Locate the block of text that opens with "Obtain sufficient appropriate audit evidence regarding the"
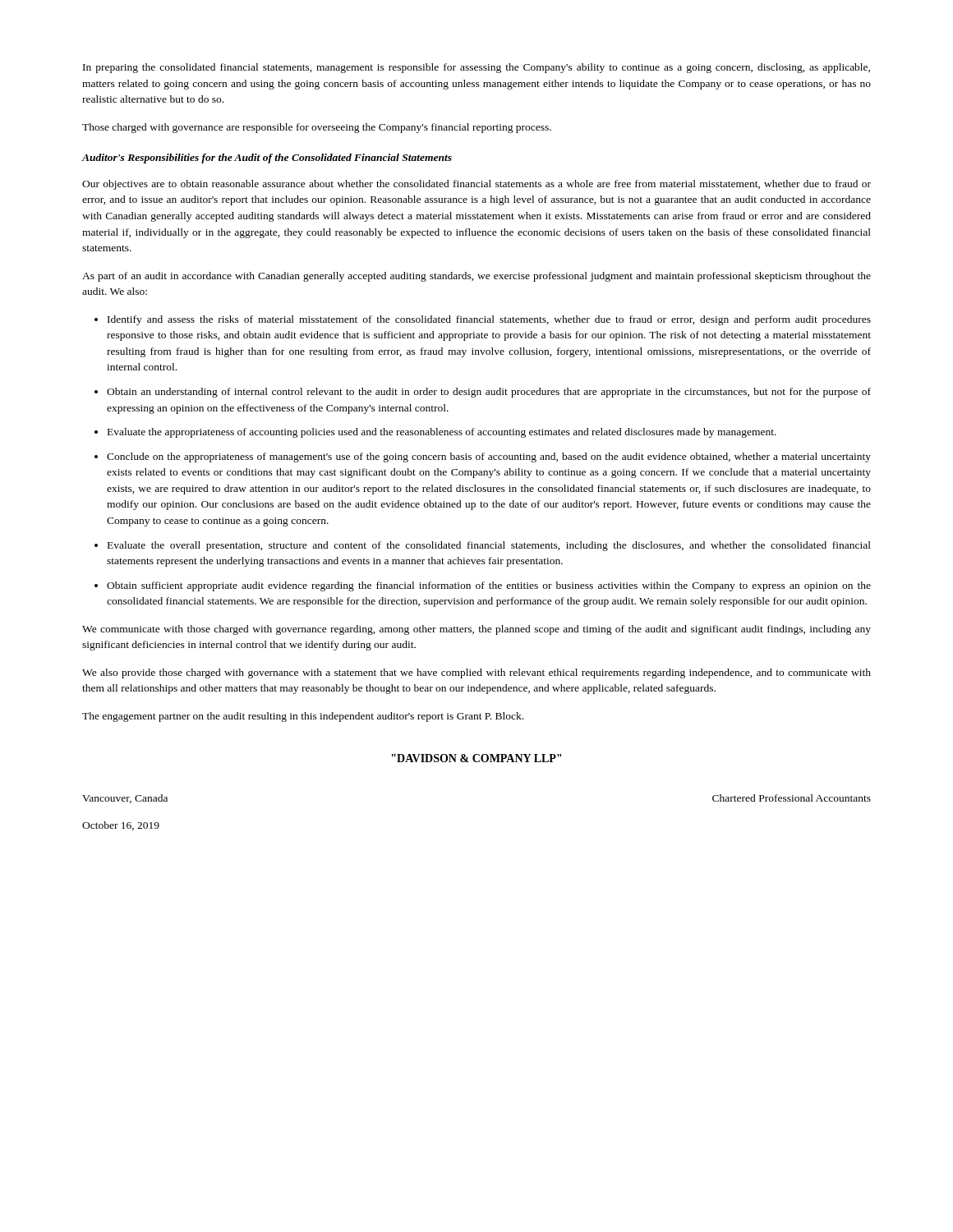Screen dimensions: 1232x953 pyautogui.click(x=489, y=593)
